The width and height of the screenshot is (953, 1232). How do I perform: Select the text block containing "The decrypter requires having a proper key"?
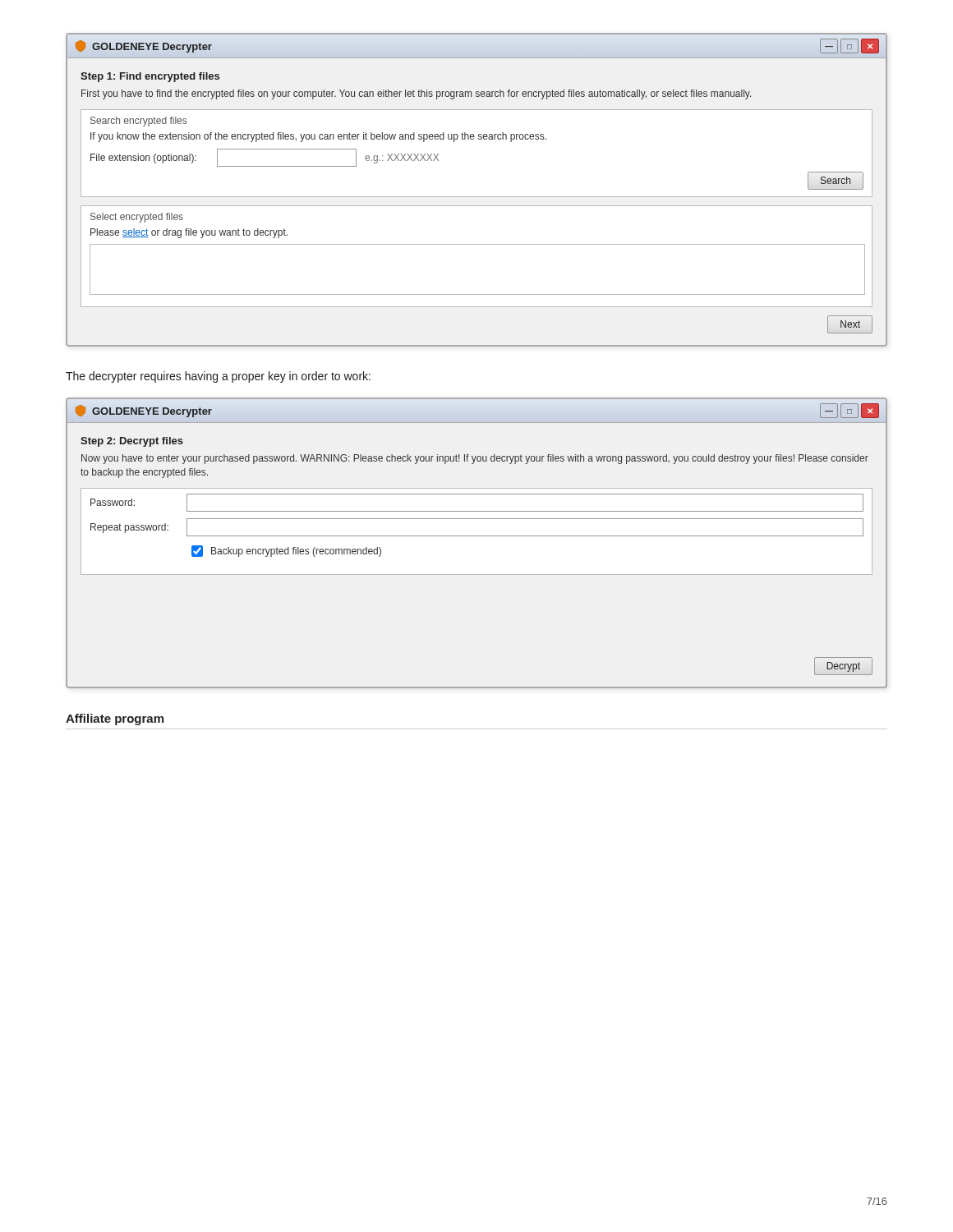tap(219, 376)
